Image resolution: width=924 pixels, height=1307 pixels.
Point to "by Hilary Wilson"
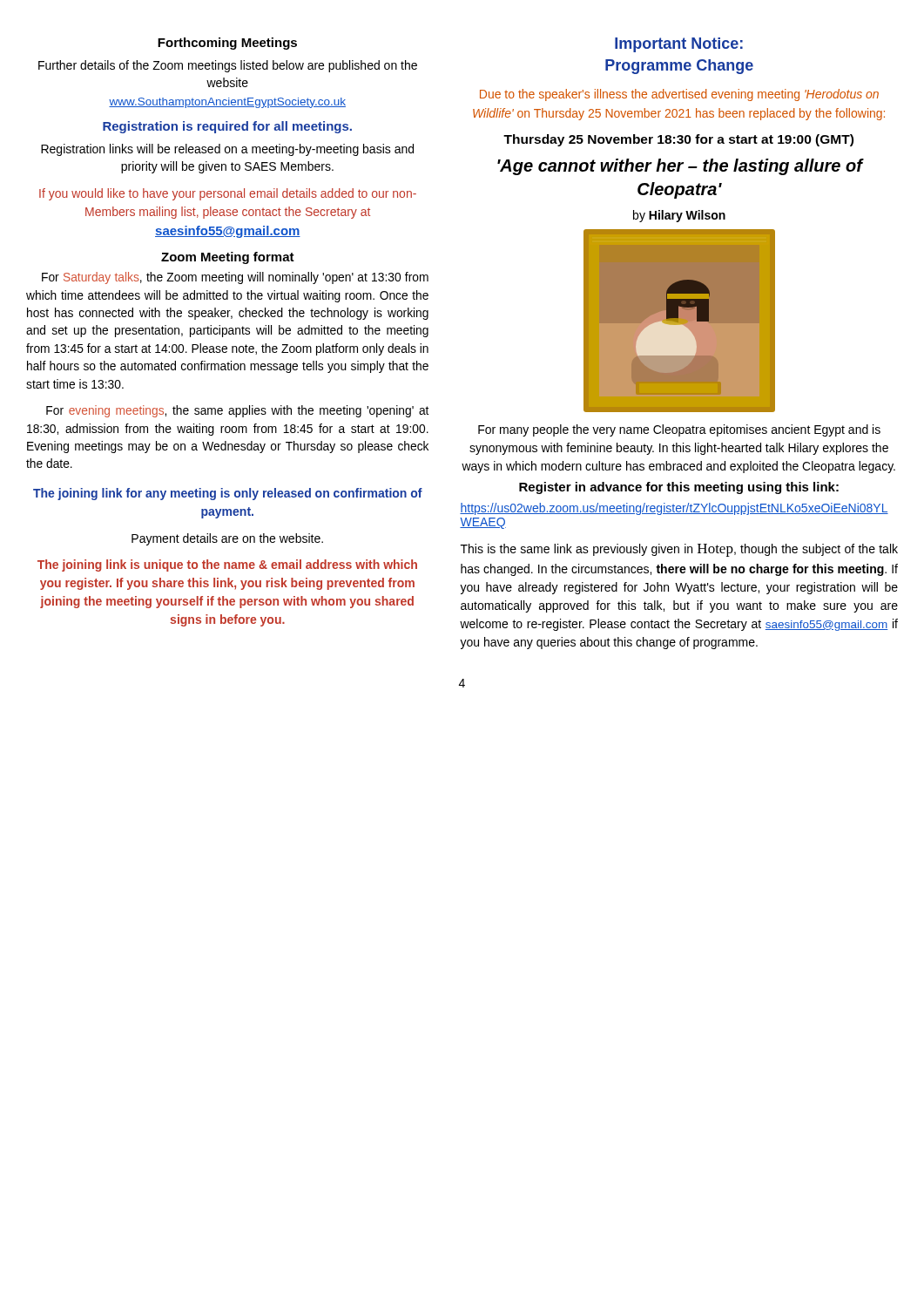point(679,216)
